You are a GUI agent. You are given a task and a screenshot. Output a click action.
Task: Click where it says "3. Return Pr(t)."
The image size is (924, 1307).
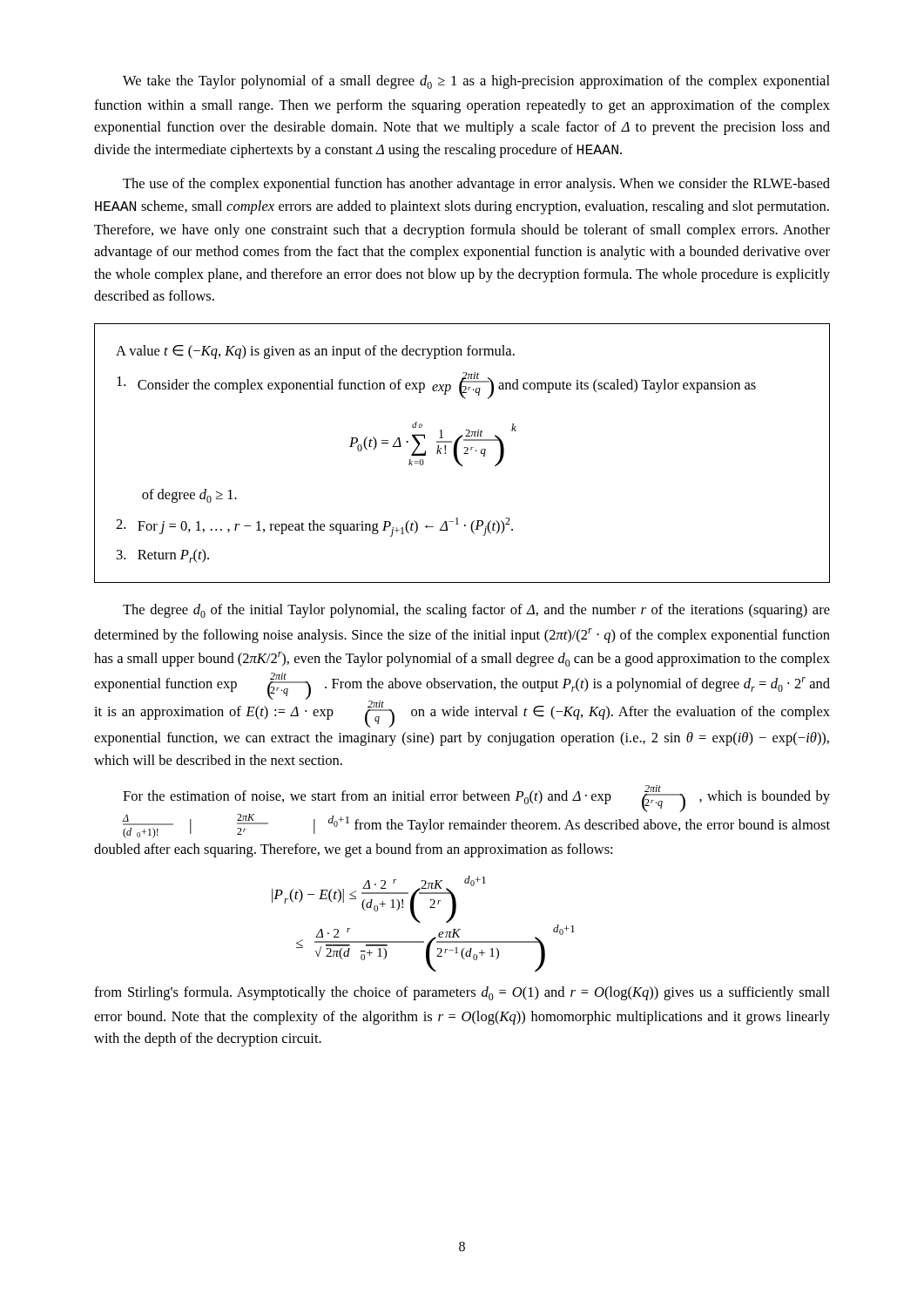(x=163, y=556)
